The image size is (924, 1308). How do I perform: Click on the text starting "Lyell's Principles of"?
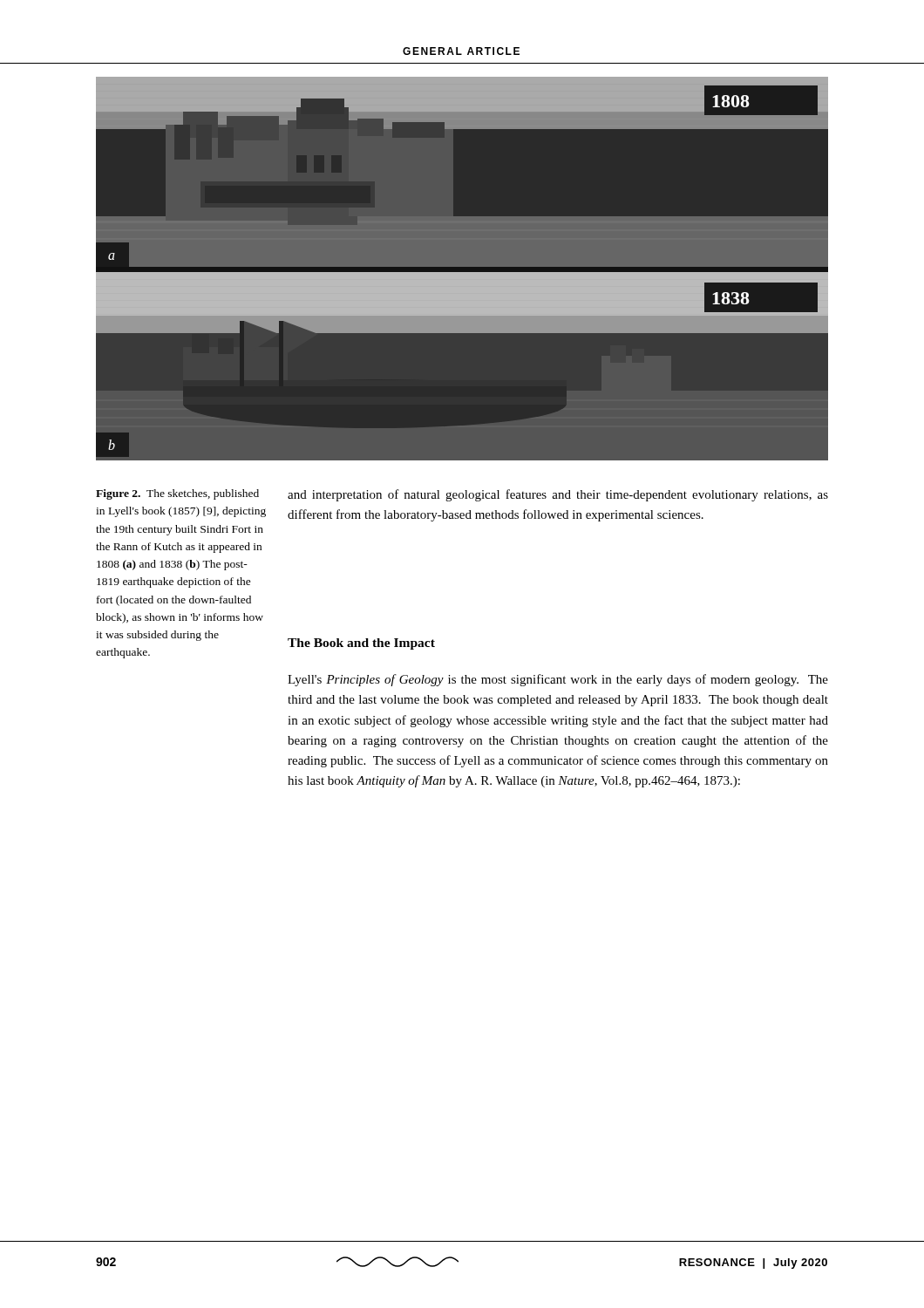(x=558, y=730)
